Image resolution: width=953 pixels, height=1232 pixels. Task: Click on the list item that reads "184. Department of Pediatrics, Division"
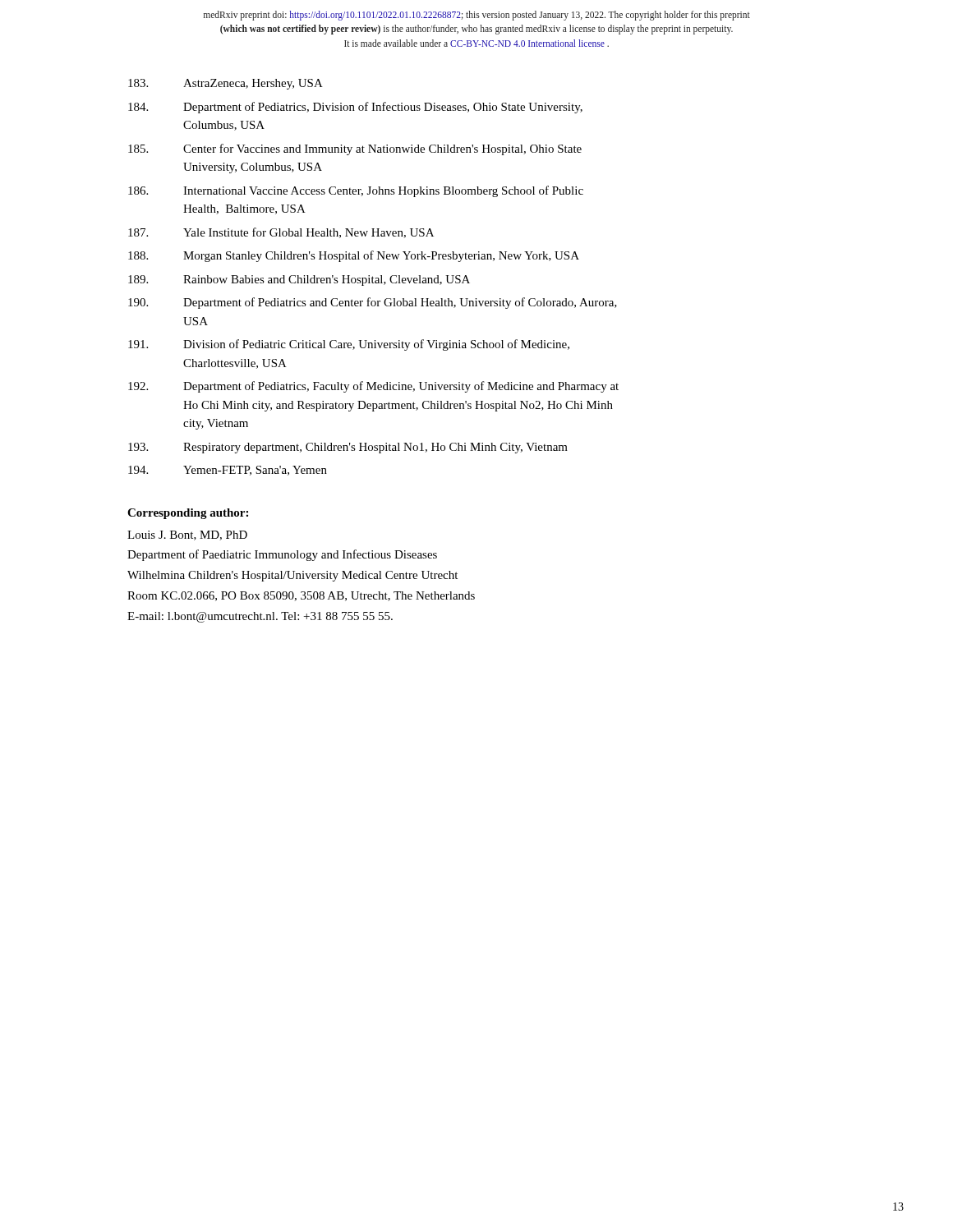355,116
